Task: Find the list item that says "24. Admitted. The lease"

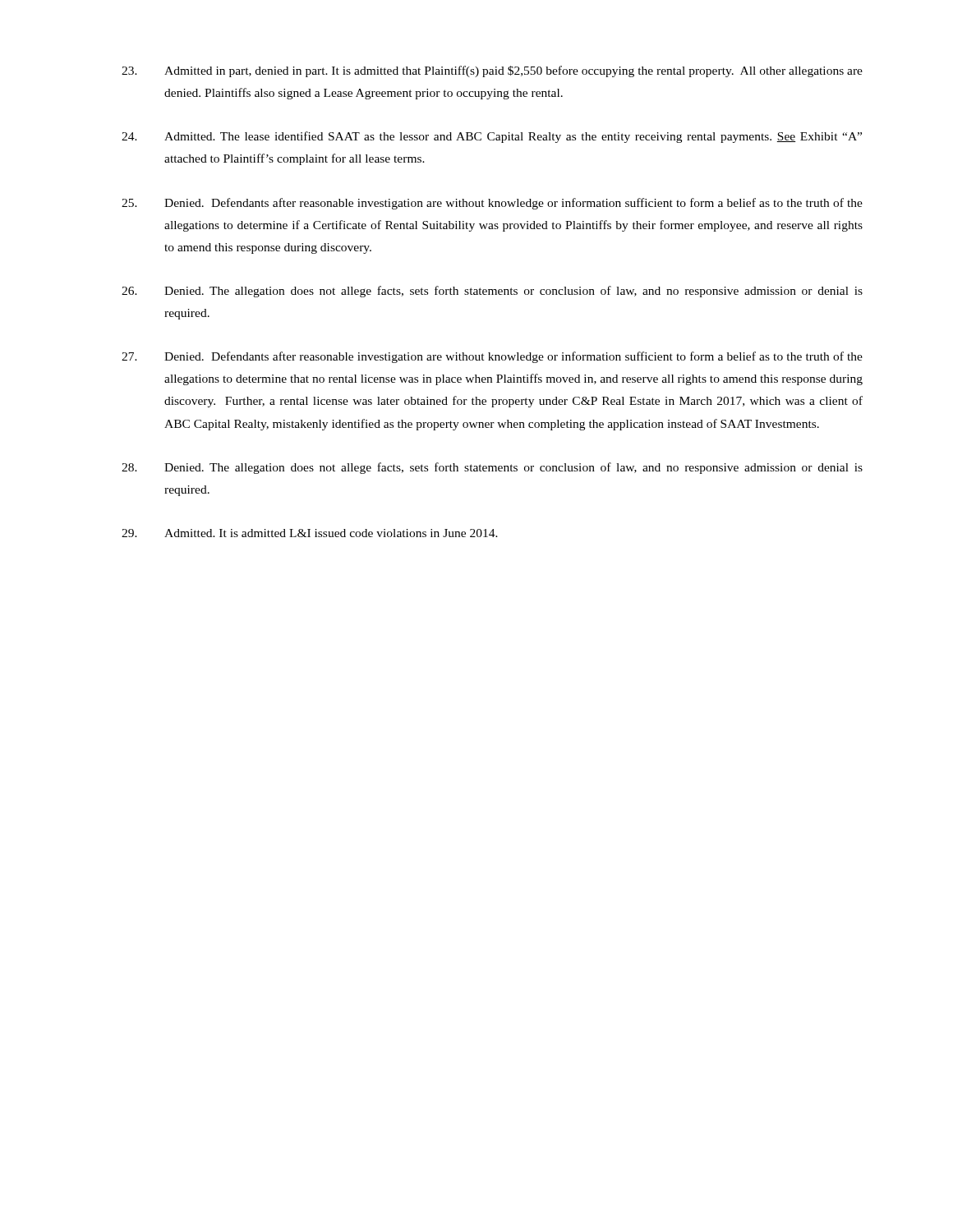Action: tap(492, 147)
